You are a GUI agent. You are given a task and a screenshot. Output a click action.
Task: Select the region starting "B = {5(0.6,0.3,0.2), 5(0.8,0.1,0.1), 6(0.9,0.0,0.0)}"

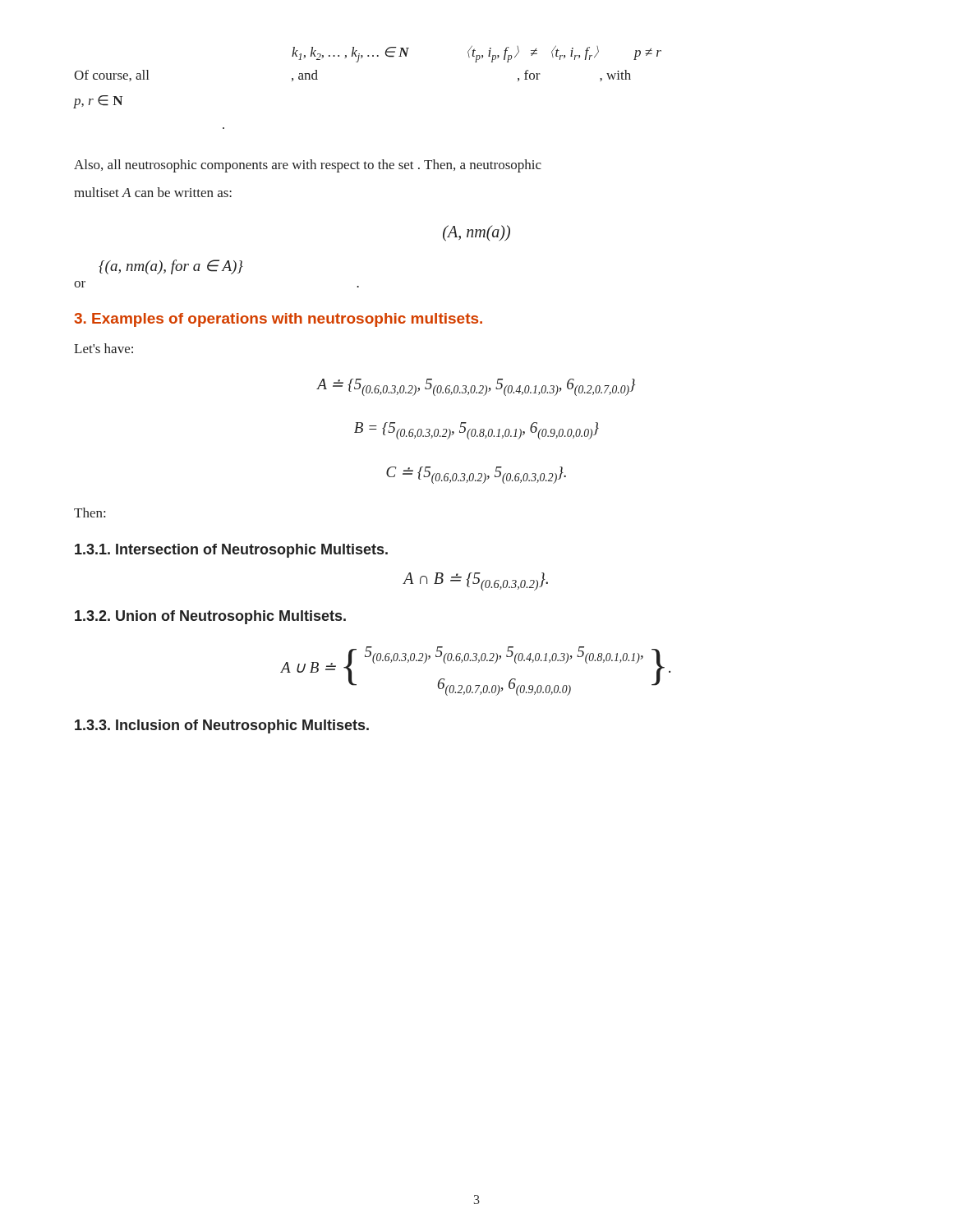coord(476,429)
